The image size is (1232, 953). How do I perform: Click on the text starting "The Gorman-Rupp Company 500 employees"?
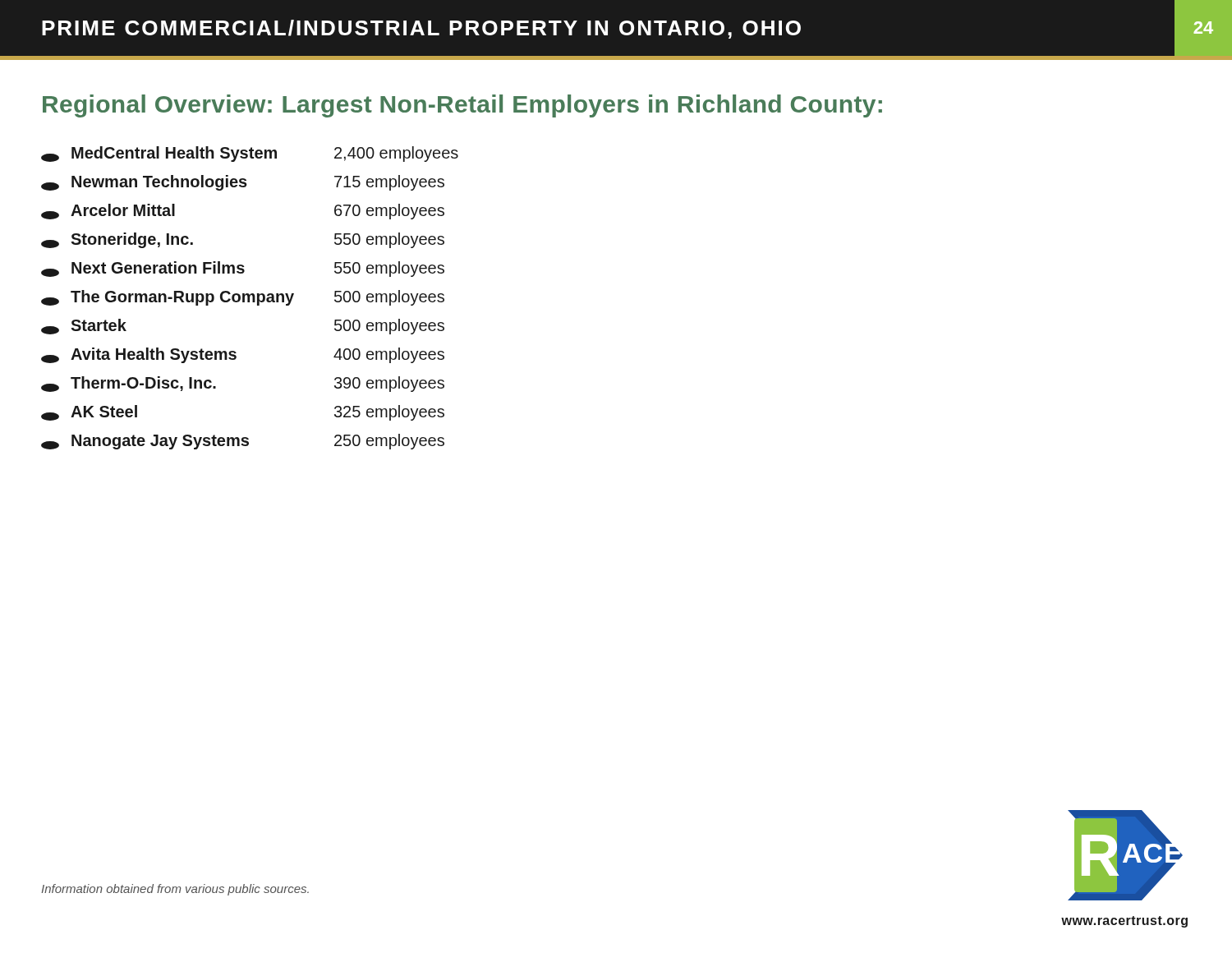point(243,297)
